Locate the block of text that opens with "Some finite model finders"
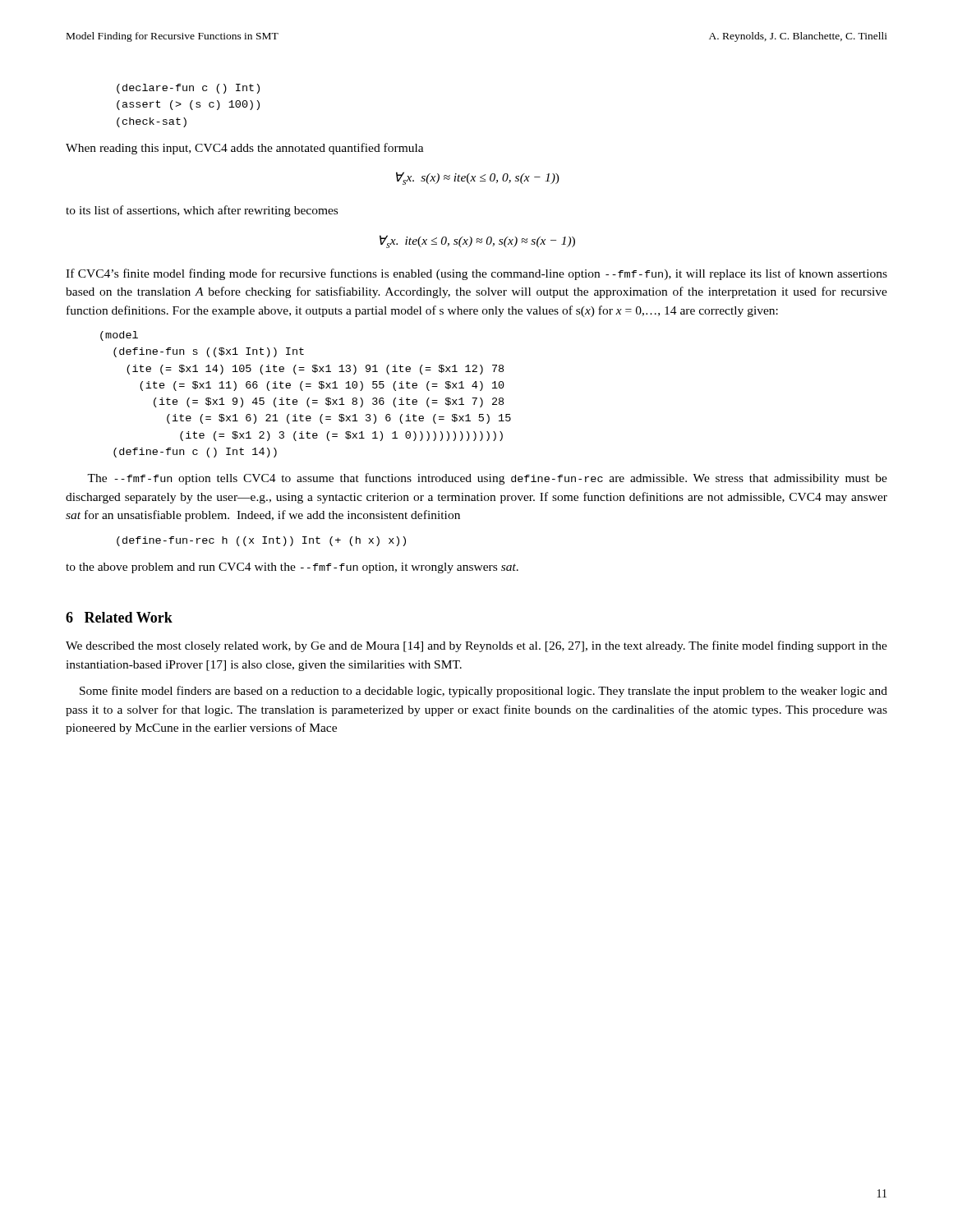Image resolution: width=953 pixels, height=1232 pixels. click(x=476, y=709)
